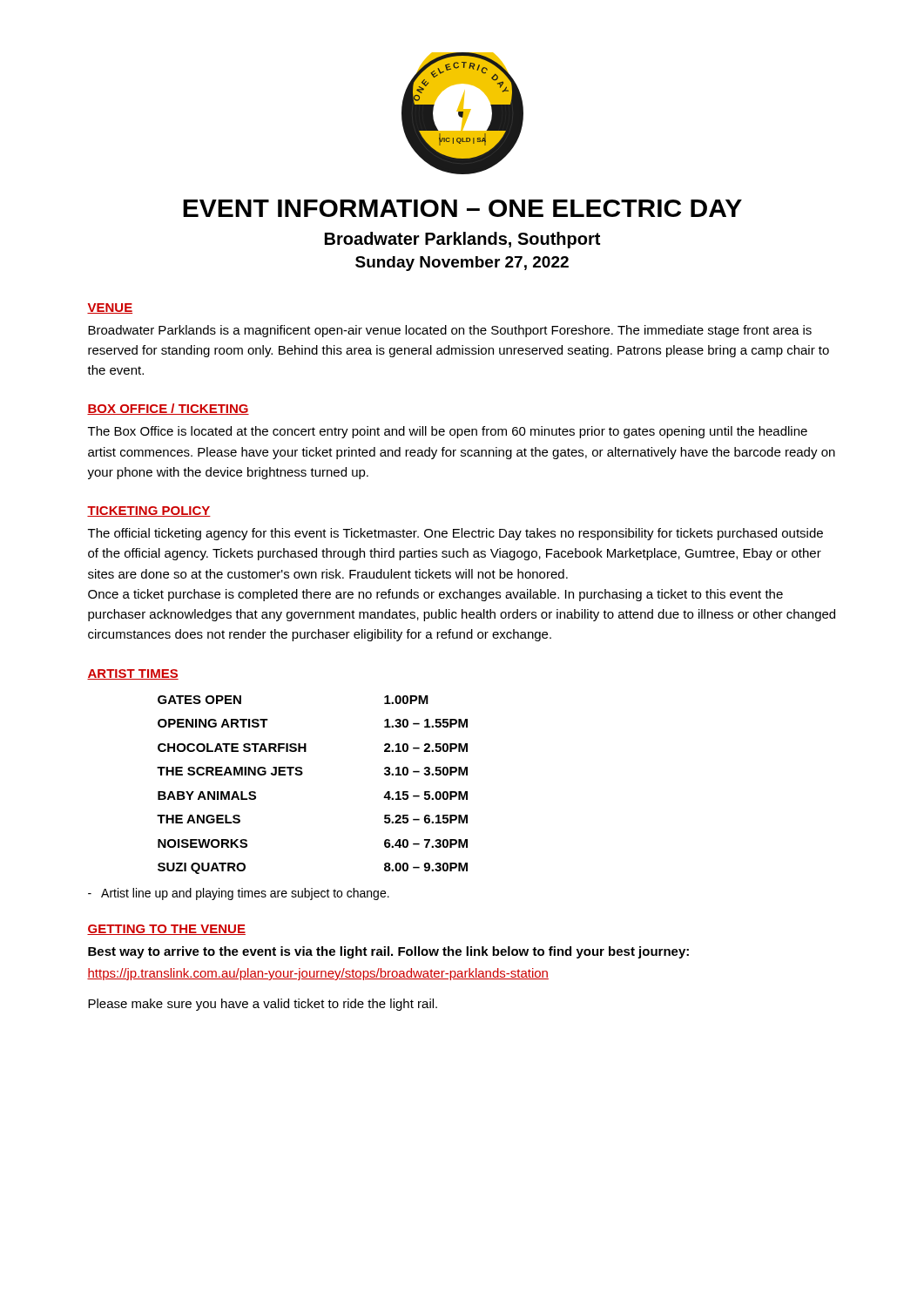Locate the section header that reads "ARTIST TIMES"
Screen dimensions: 1307x924
133,673
